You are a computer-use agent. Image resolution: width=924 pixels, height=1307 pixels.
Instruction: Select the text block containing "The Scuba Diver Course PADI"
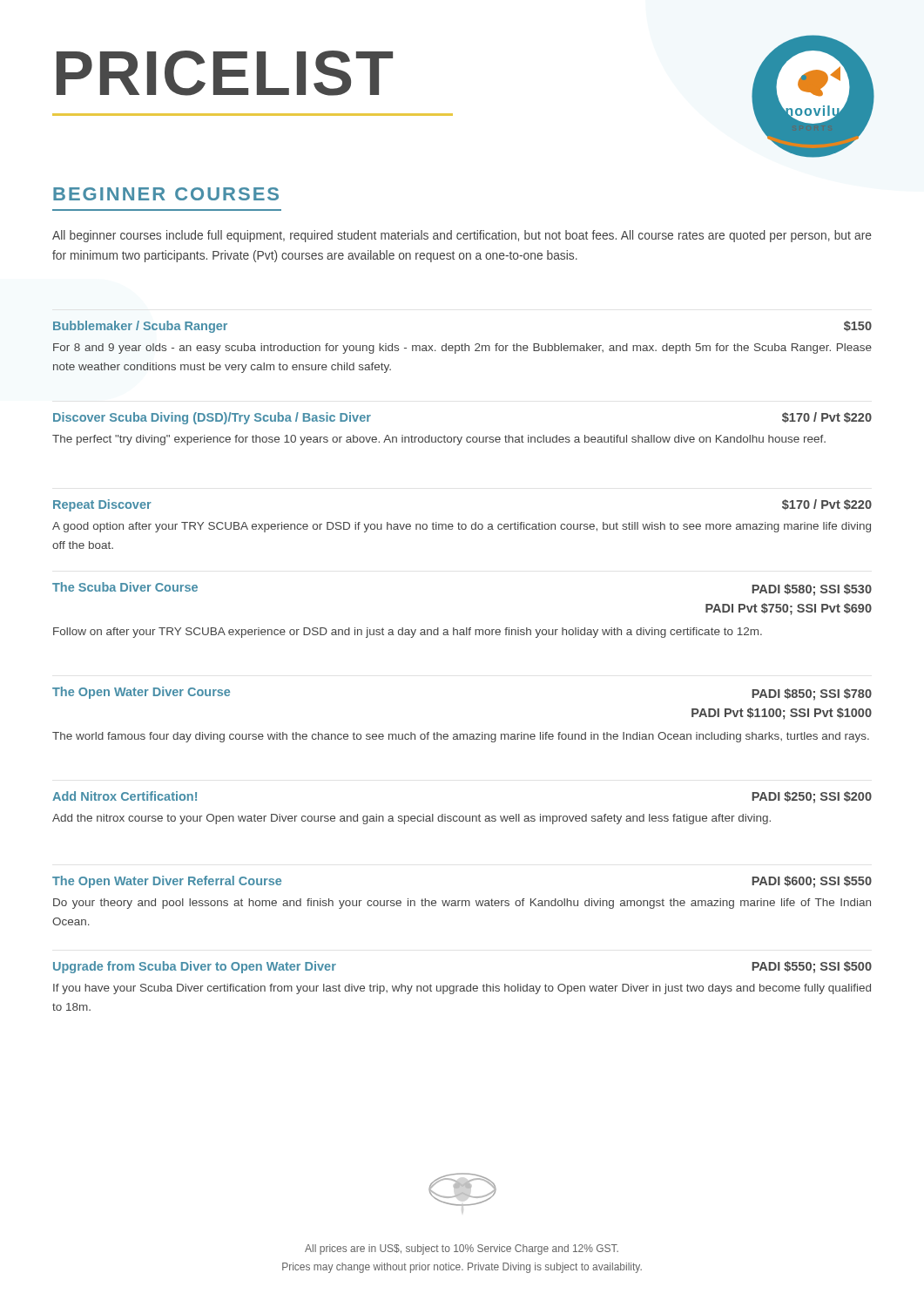pos(124,590)
